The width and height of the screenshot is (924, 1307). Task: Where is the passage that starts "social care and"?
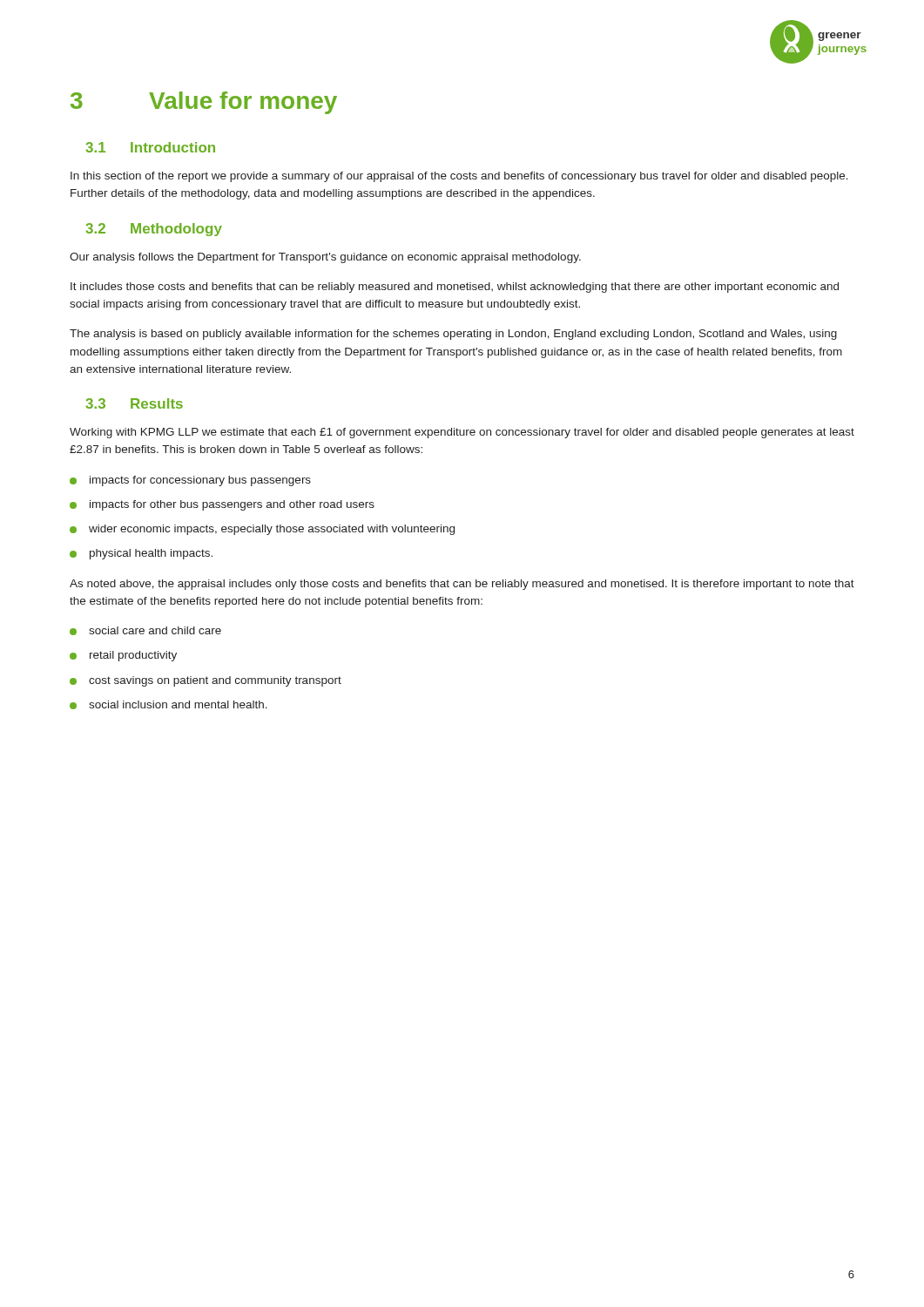[x=155, y=630]
